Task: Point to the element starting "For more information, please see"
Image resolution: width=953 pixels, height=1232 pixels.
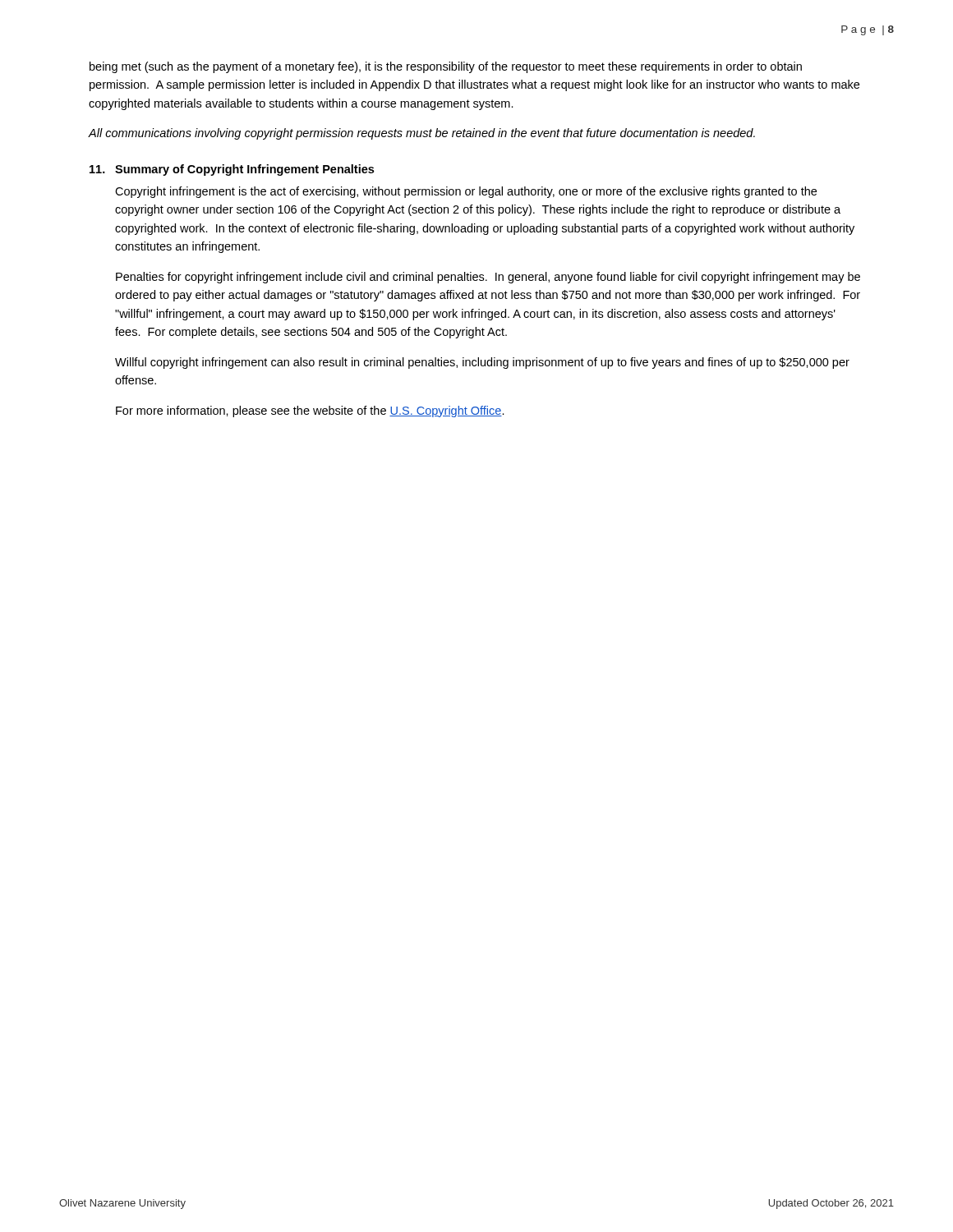Action: point(310,410)
